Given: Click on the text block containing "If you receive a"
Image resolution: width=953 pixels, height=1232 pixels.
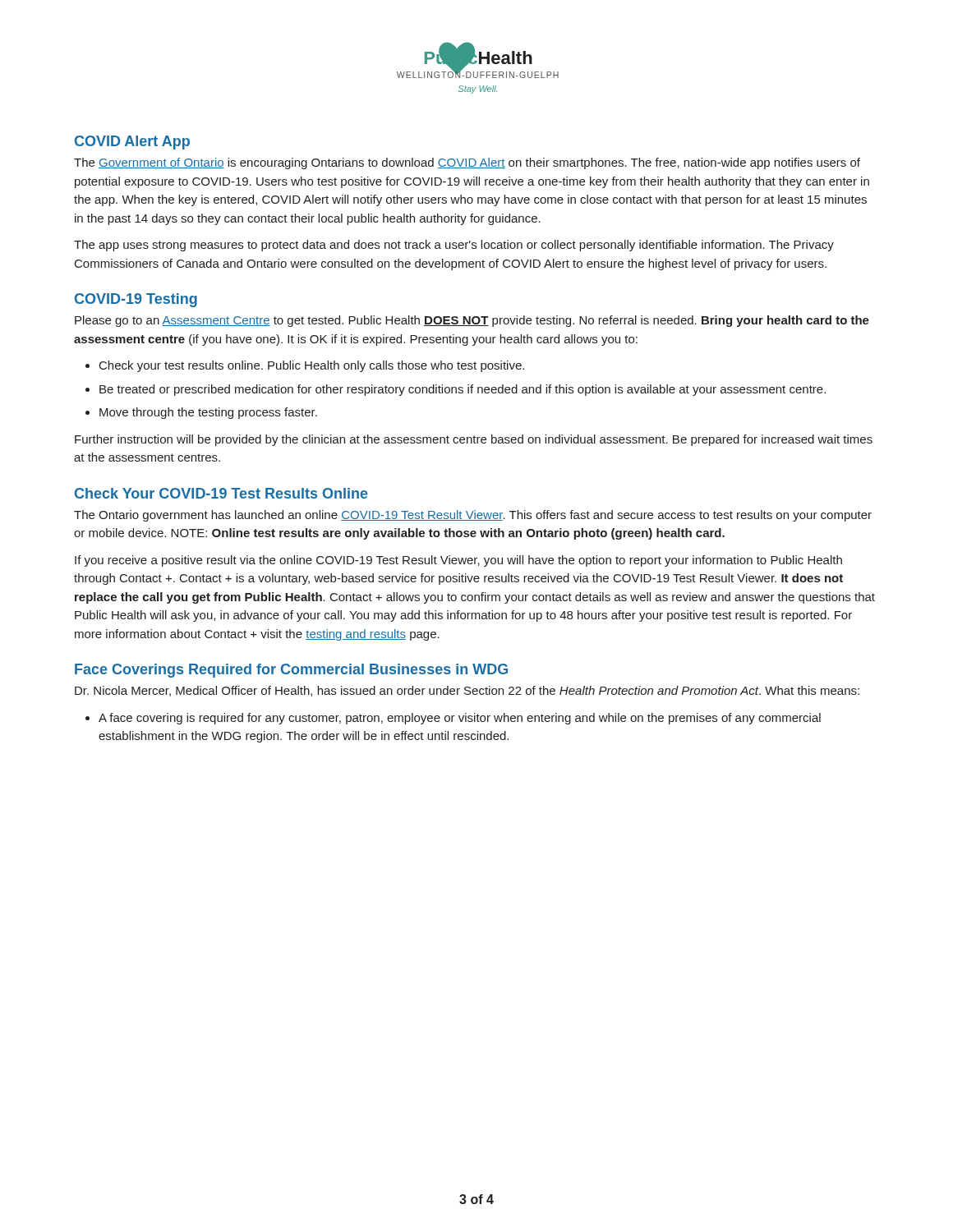Looking at the screenshot, I should point(474,596).
